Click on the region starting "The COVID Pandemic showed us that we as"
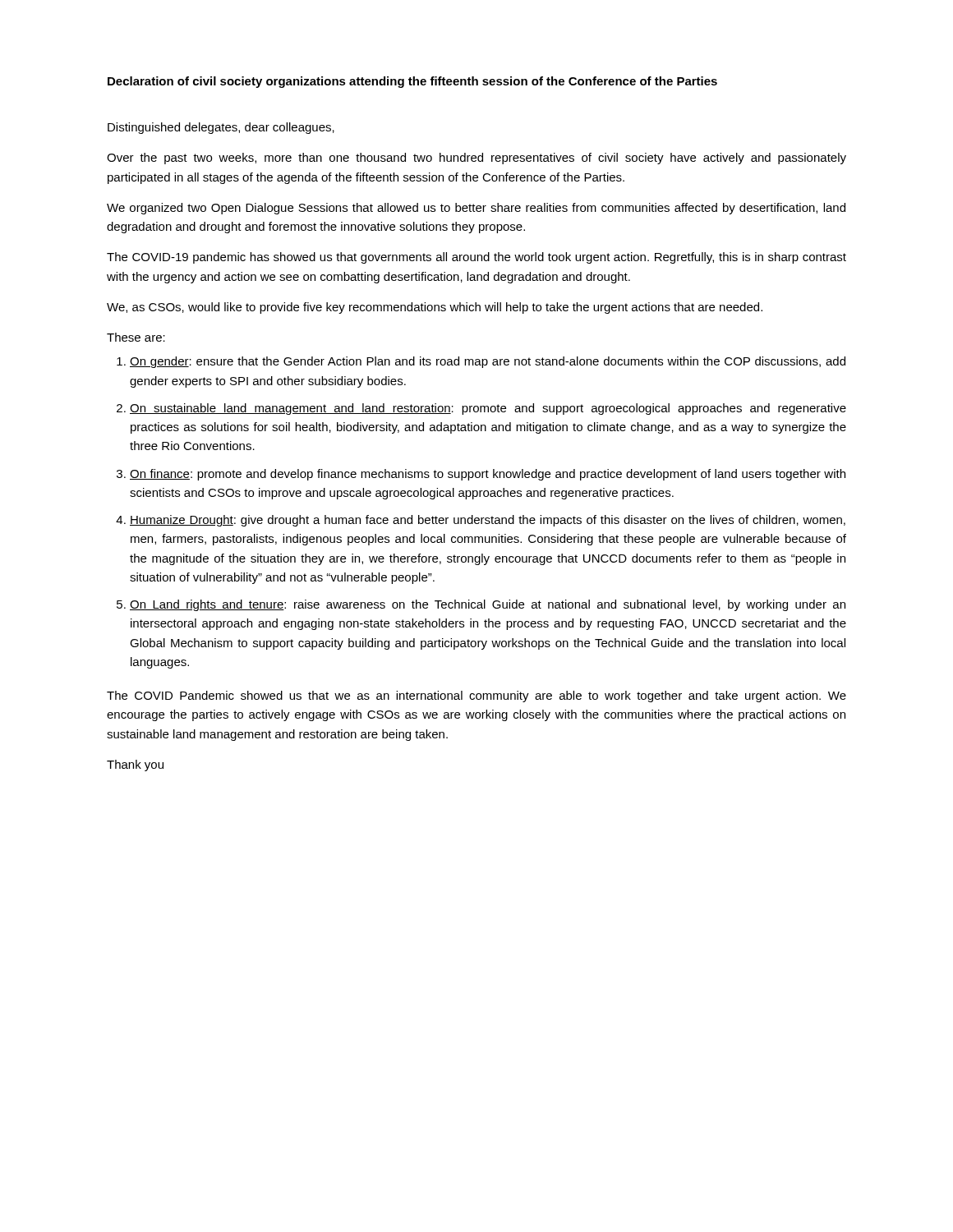 tap(476, 714)
